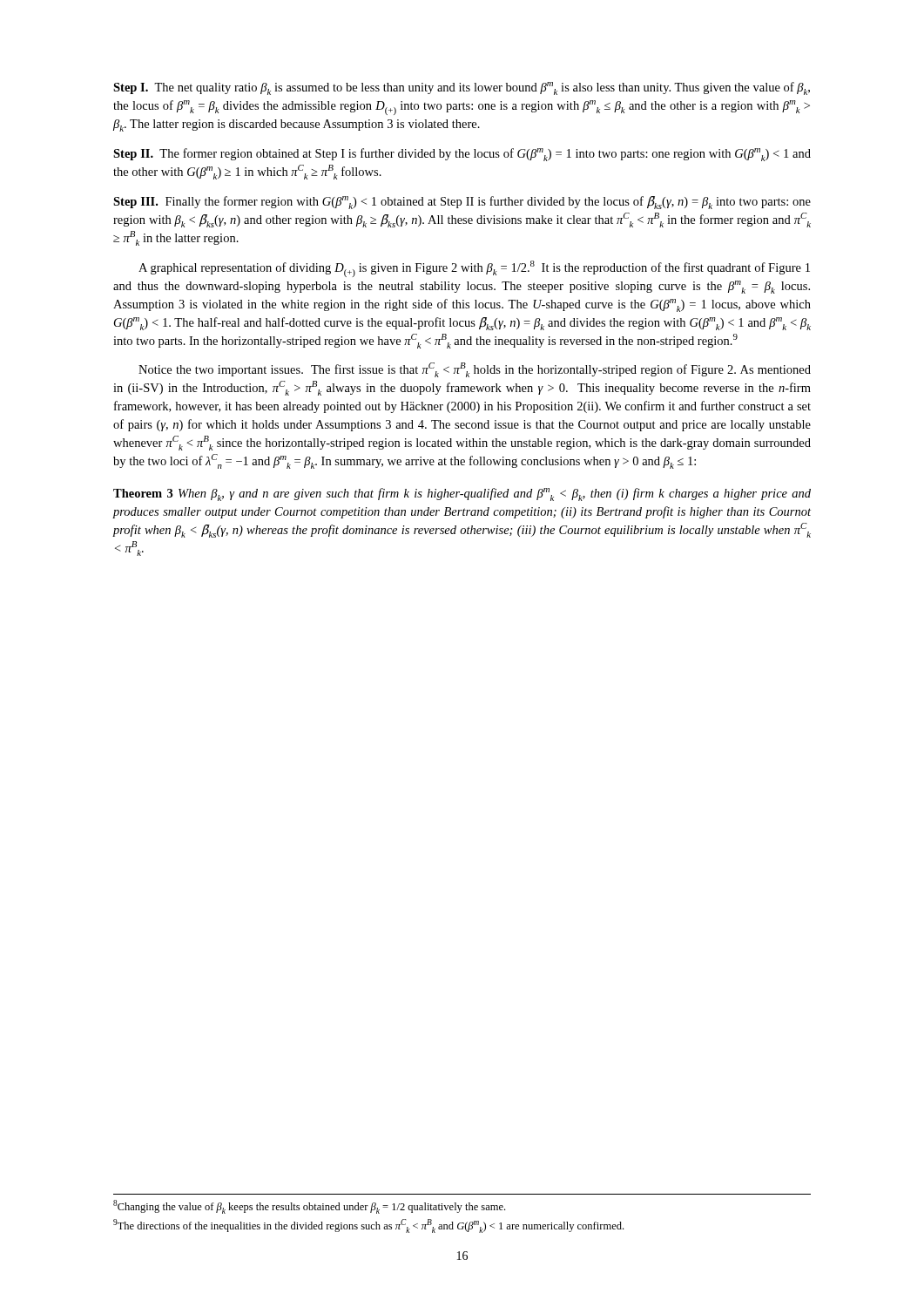Point to the block beginning "Theorem 3 When βk, γ"
This screenshot has height=1307, width=924.
click(x=462, y=521)
